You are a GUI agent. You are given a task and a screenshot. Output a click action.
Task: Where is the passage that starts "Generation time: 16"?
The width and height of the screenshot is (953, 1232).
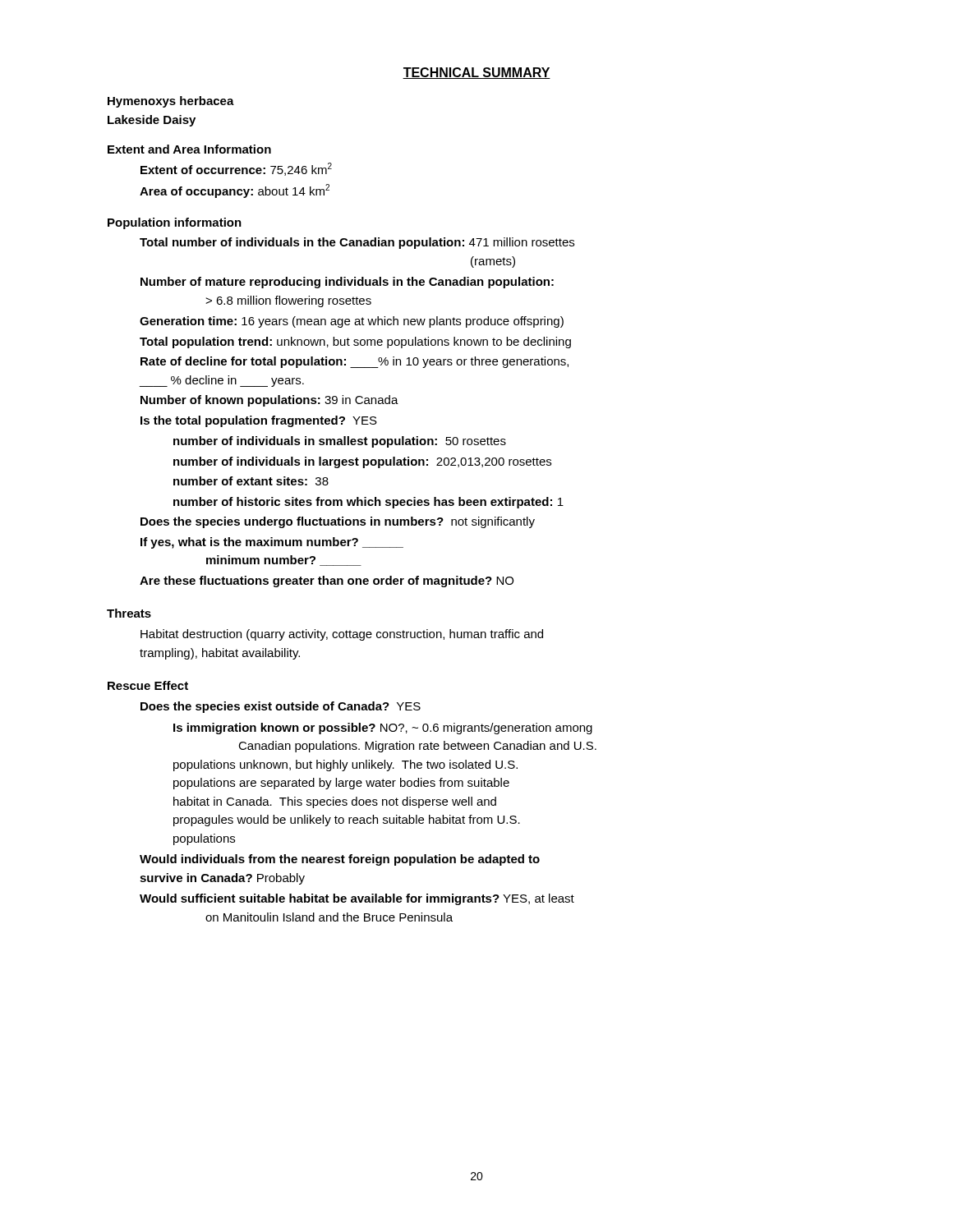tap(352, 321)
